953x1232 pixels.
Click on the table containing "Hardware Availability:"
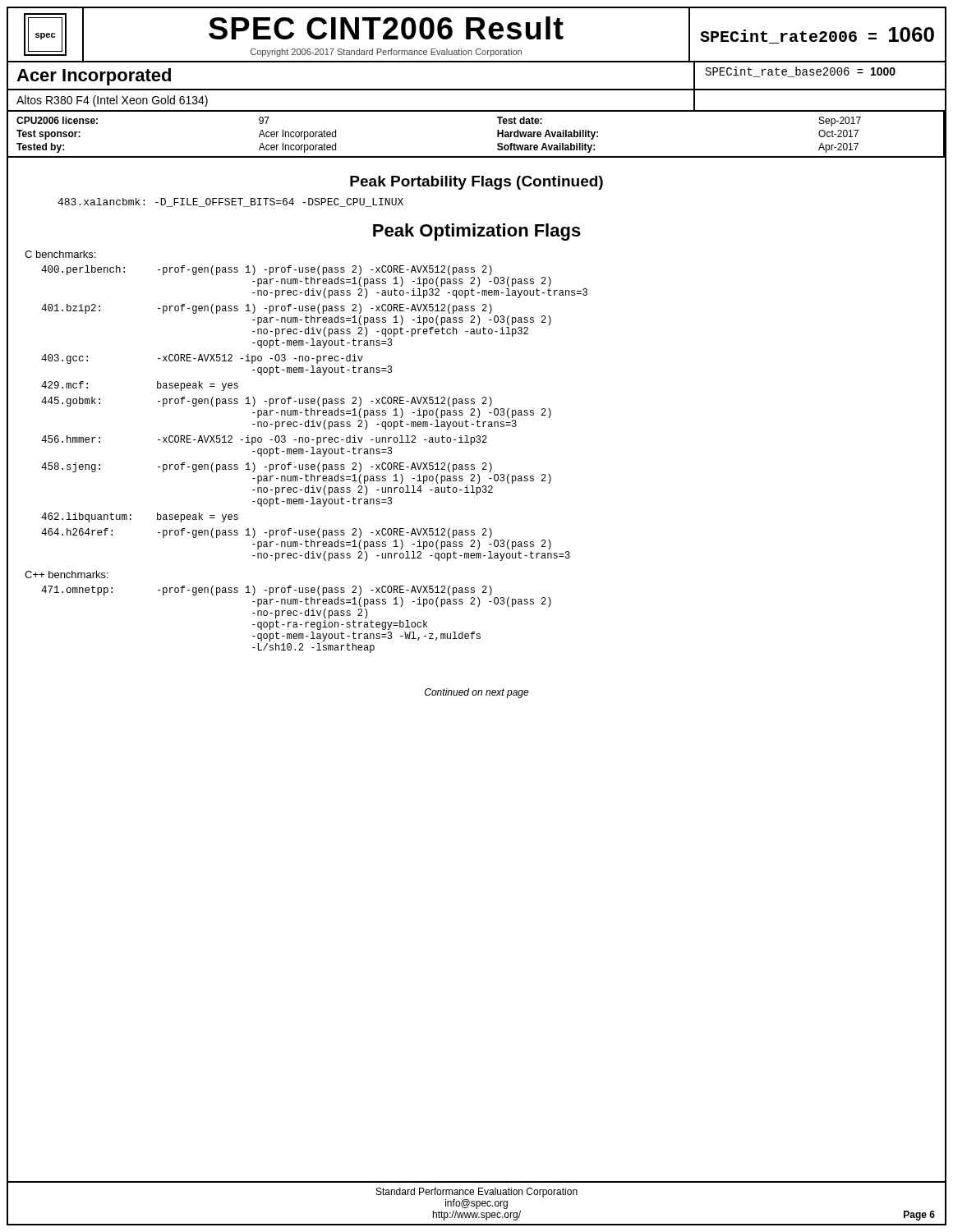coord(476,135)
